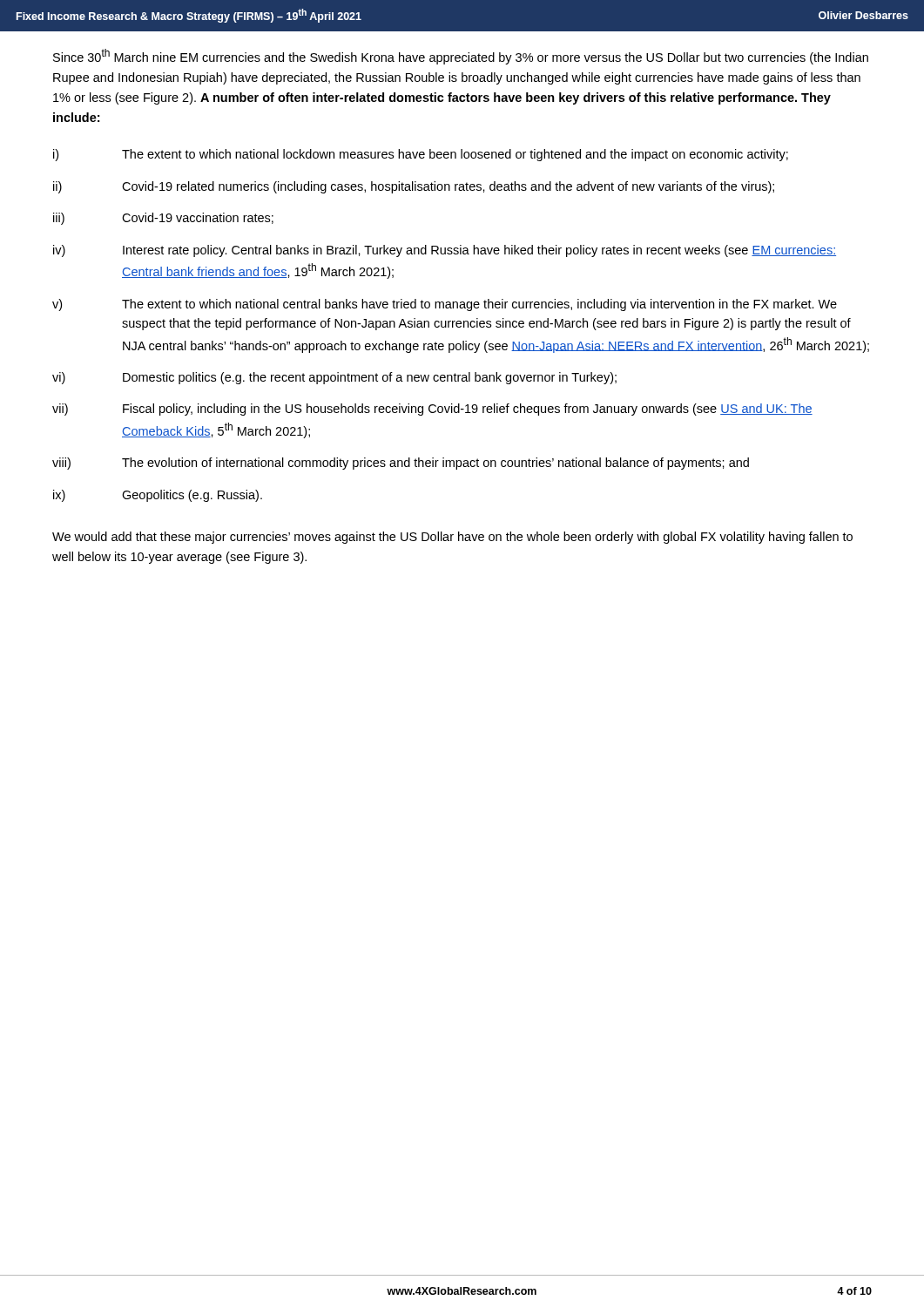Select the list item with the text "v) The extent to which national central banks"
Viewport: 924px width, 1307px height.
[x=462, y=325]
